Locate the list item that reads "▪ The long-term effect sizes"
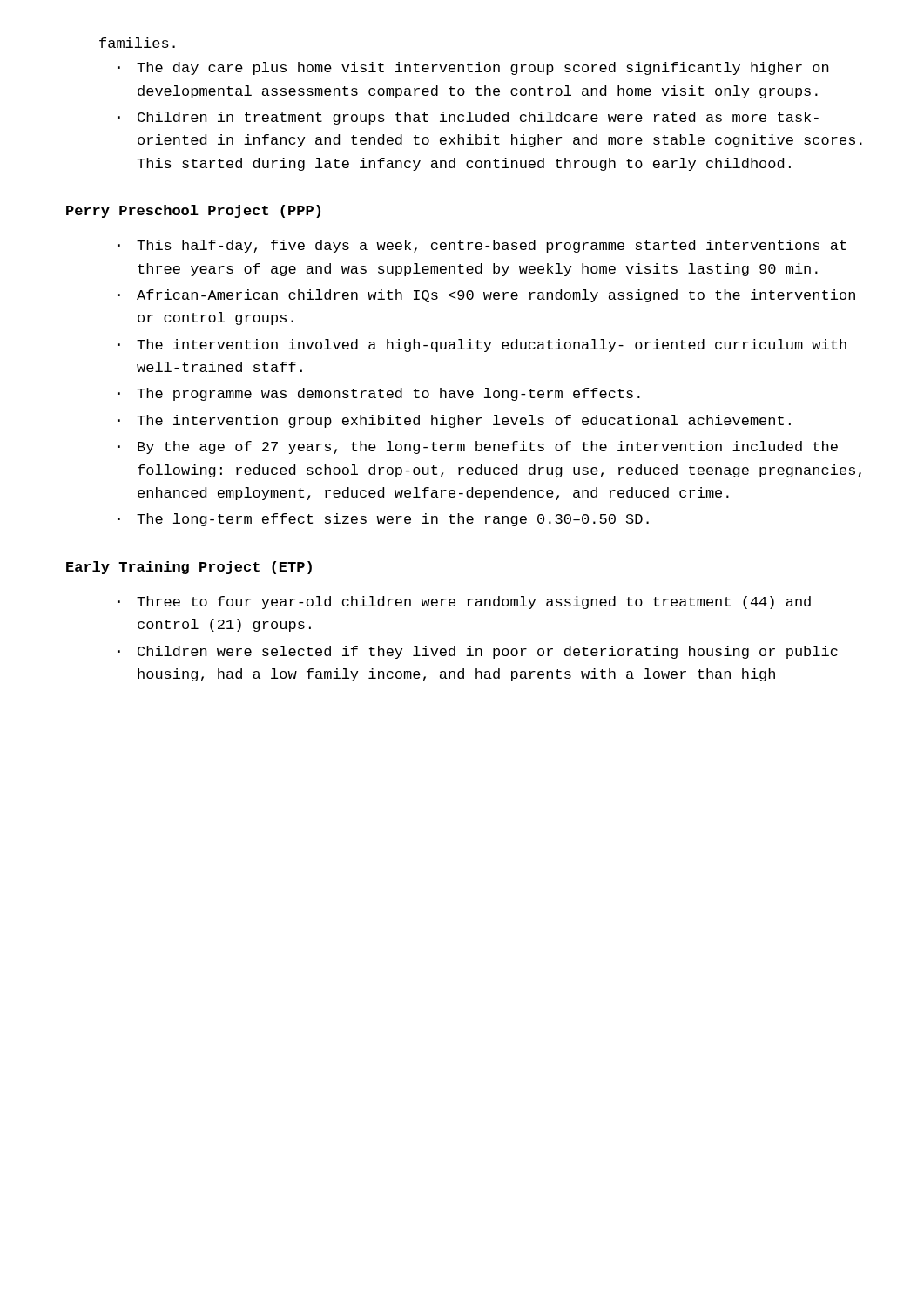 pos(493,521)
